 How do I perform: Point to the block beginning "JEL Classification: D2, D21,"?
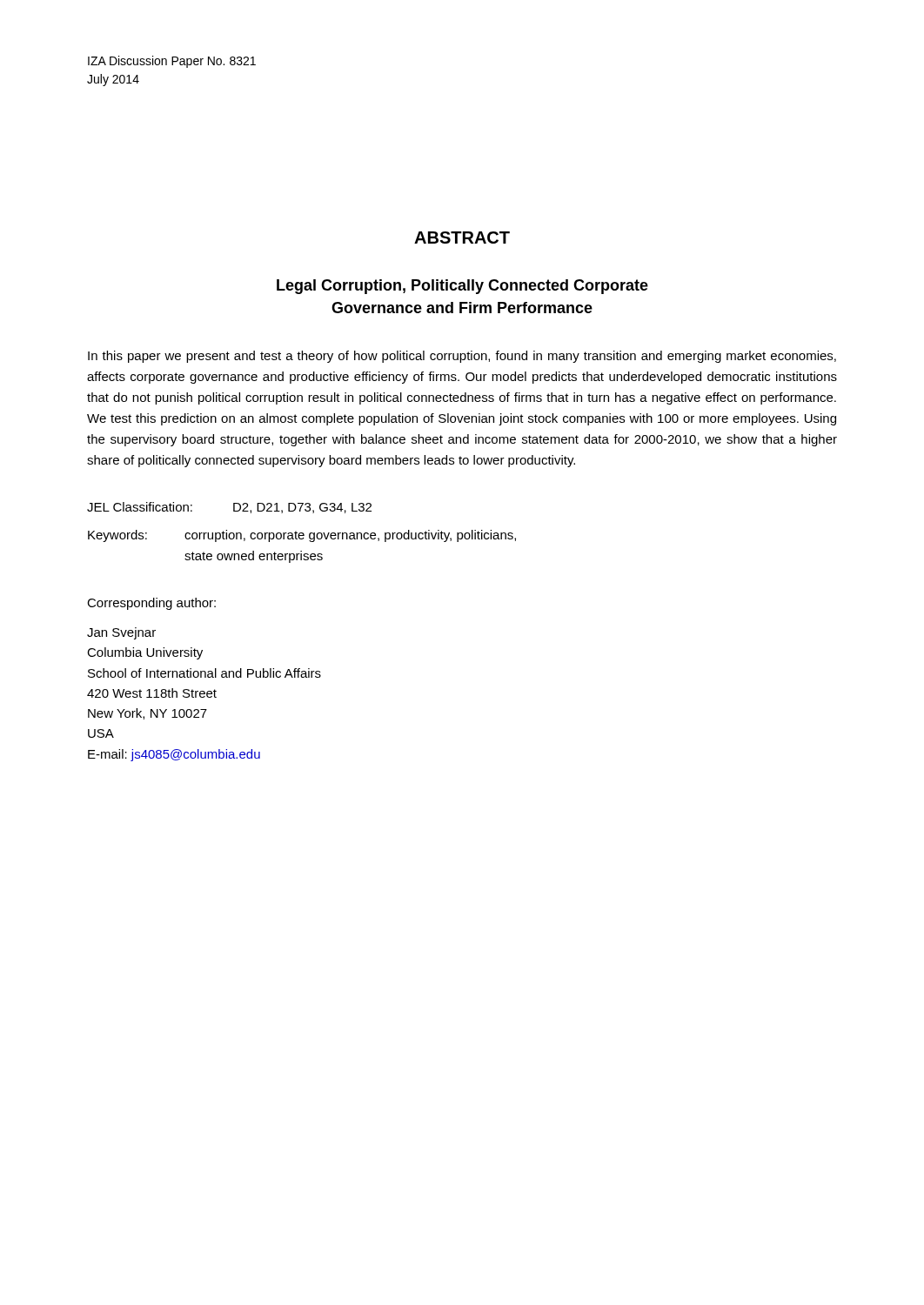click(230, 507)
